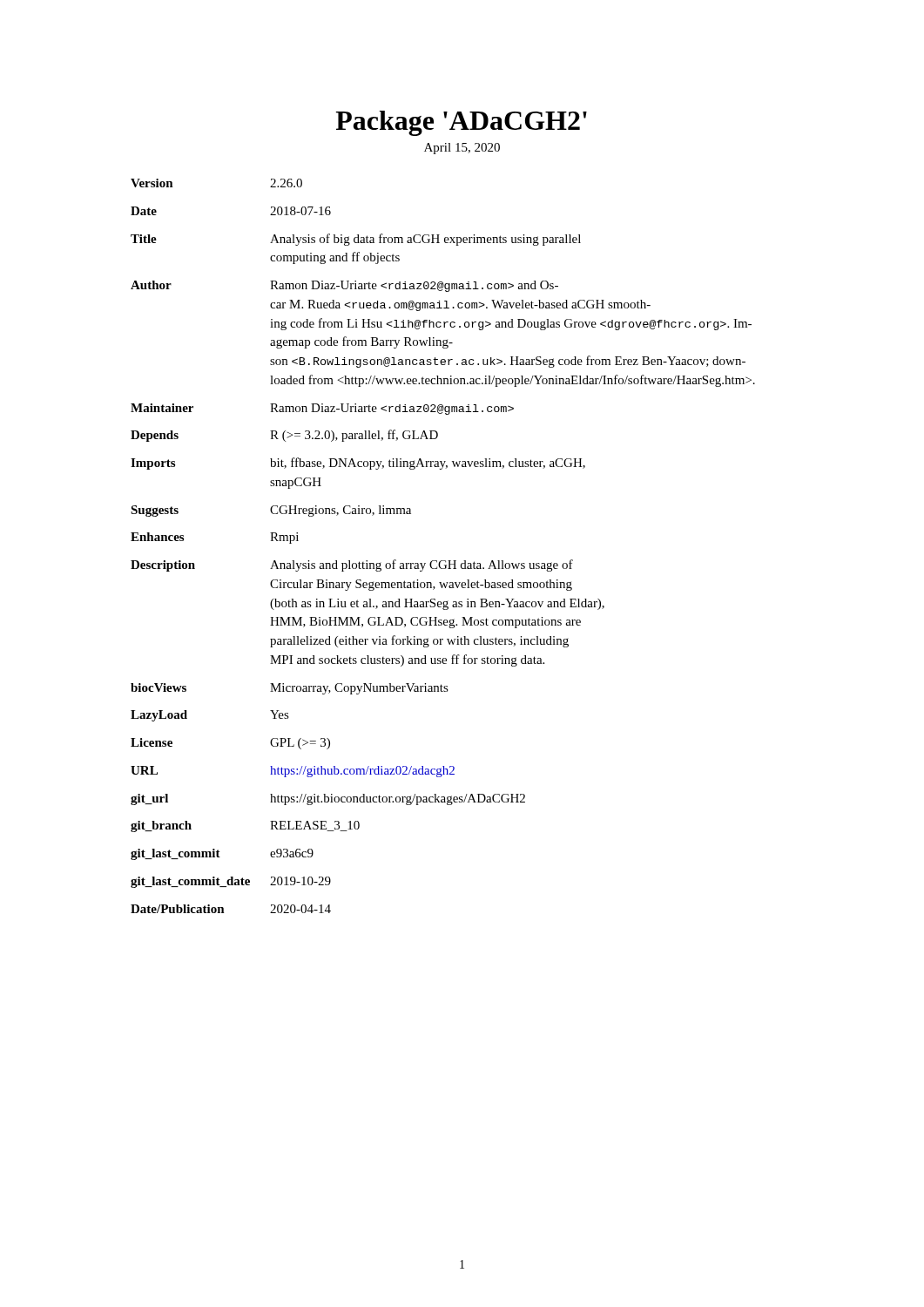Select the region starting "Version 2.26.0"

pos(142,183)
